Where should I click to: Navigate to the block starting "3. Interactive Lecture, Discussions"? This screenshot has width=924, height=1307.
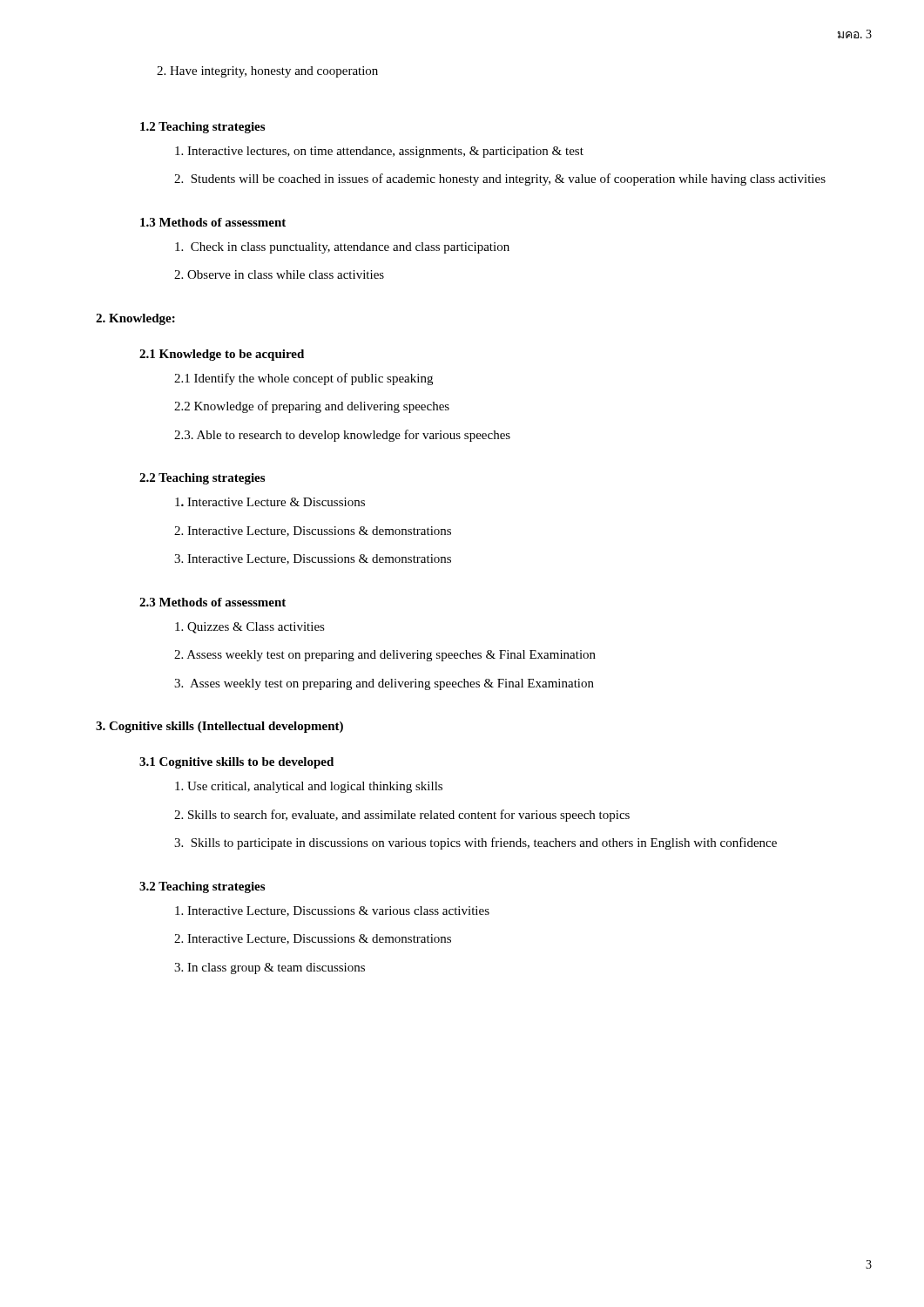313,559
